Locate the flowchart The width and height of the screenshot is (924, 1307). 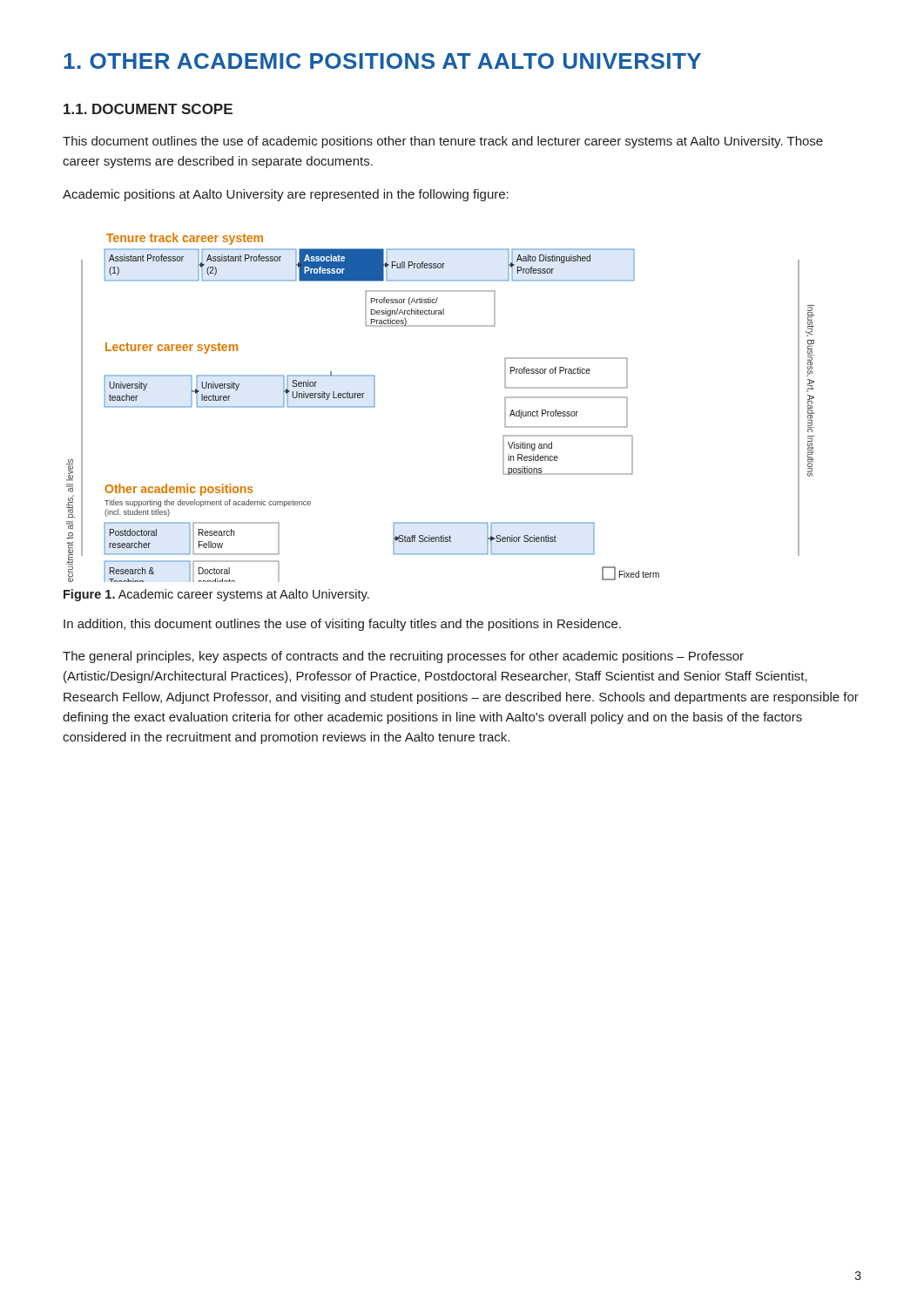(442, 399)
